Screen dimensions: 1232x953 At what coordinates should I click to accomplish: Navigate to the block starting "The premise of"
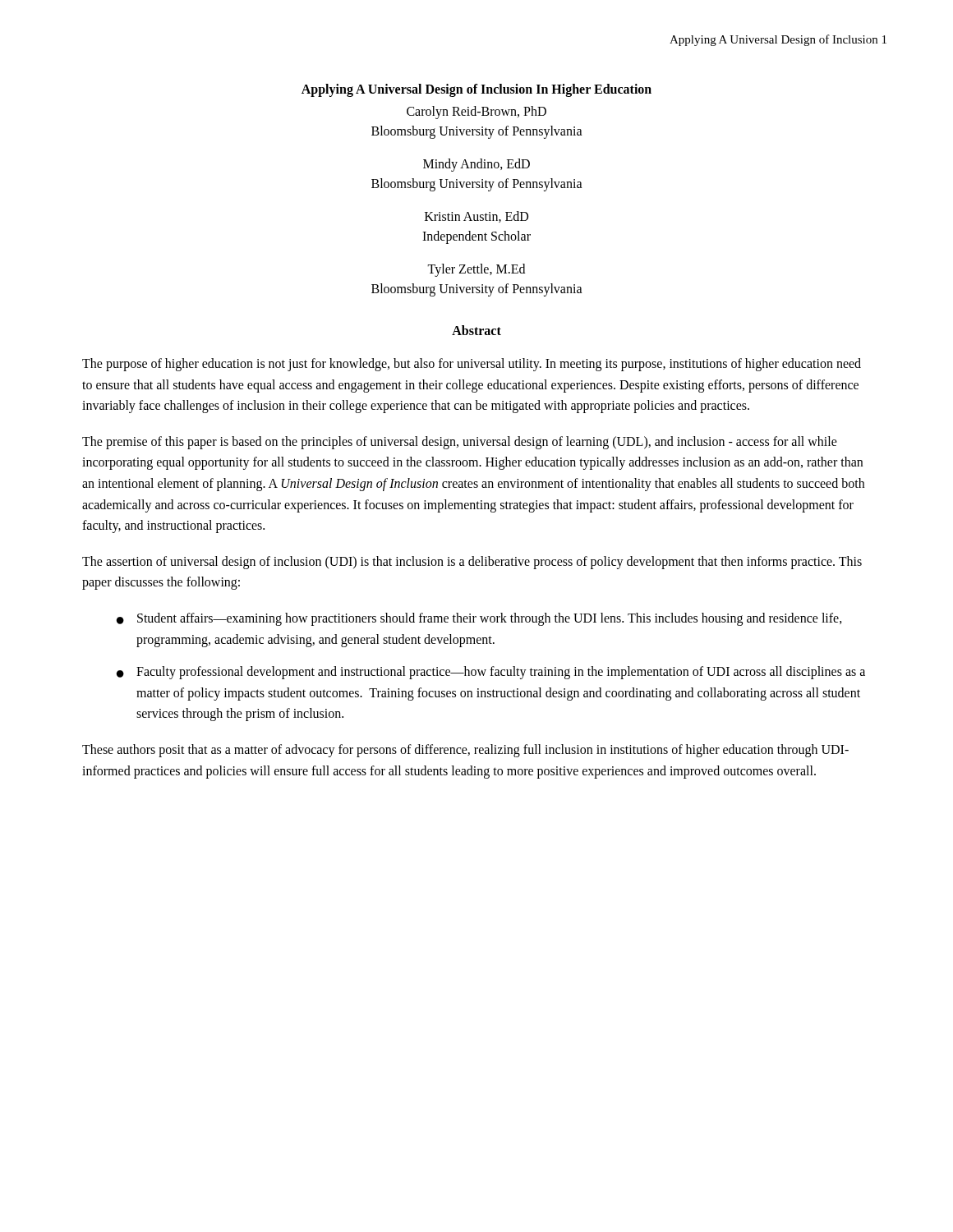[x=473, y=483]
